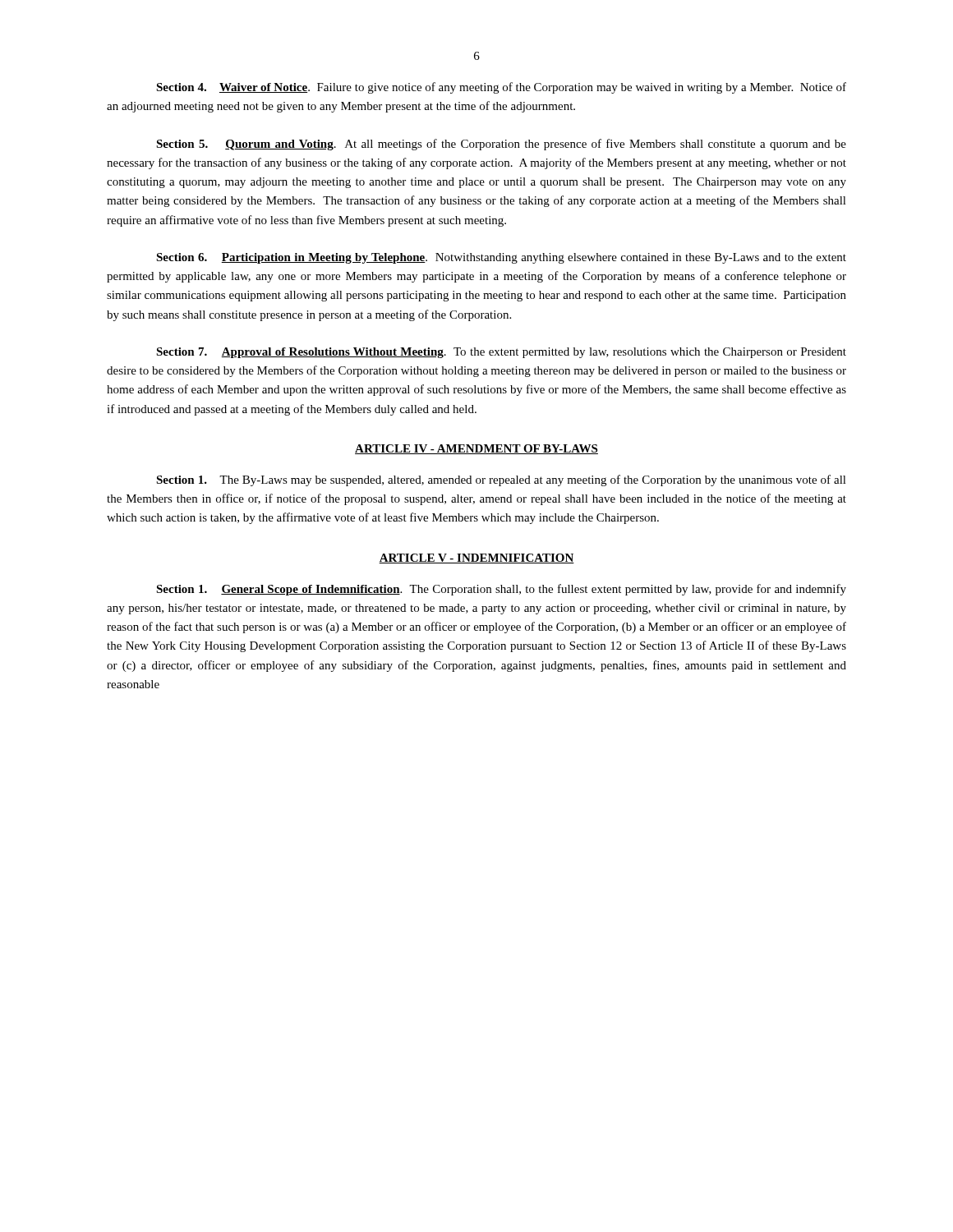Point to the region starting "Section 4. Waiver"
953x1232 pixels.
476,97
